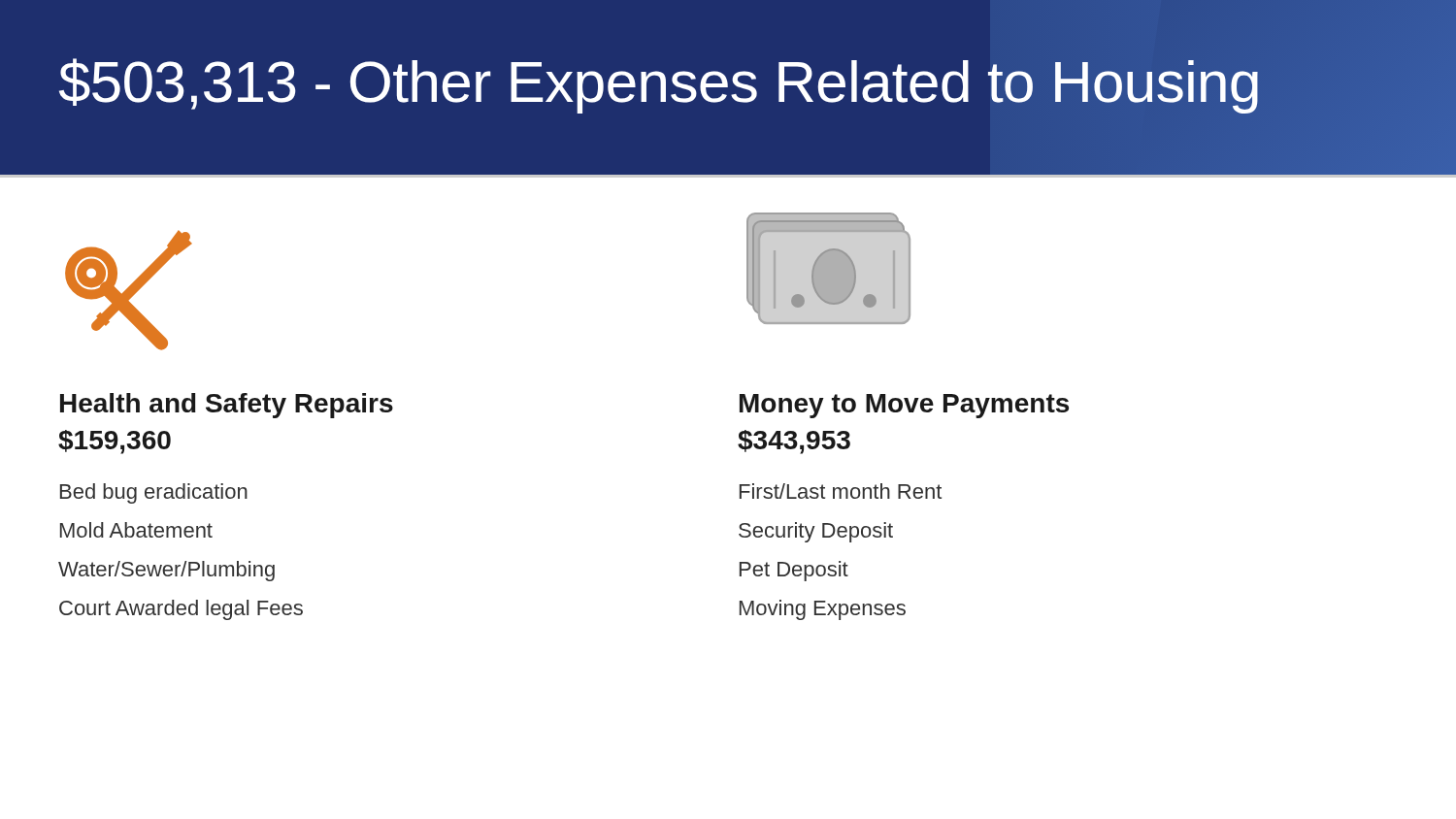Find the text starting "Court Awarded legal Fees"
Screen dimensions: 819x1456
click(x=181, y=608)
